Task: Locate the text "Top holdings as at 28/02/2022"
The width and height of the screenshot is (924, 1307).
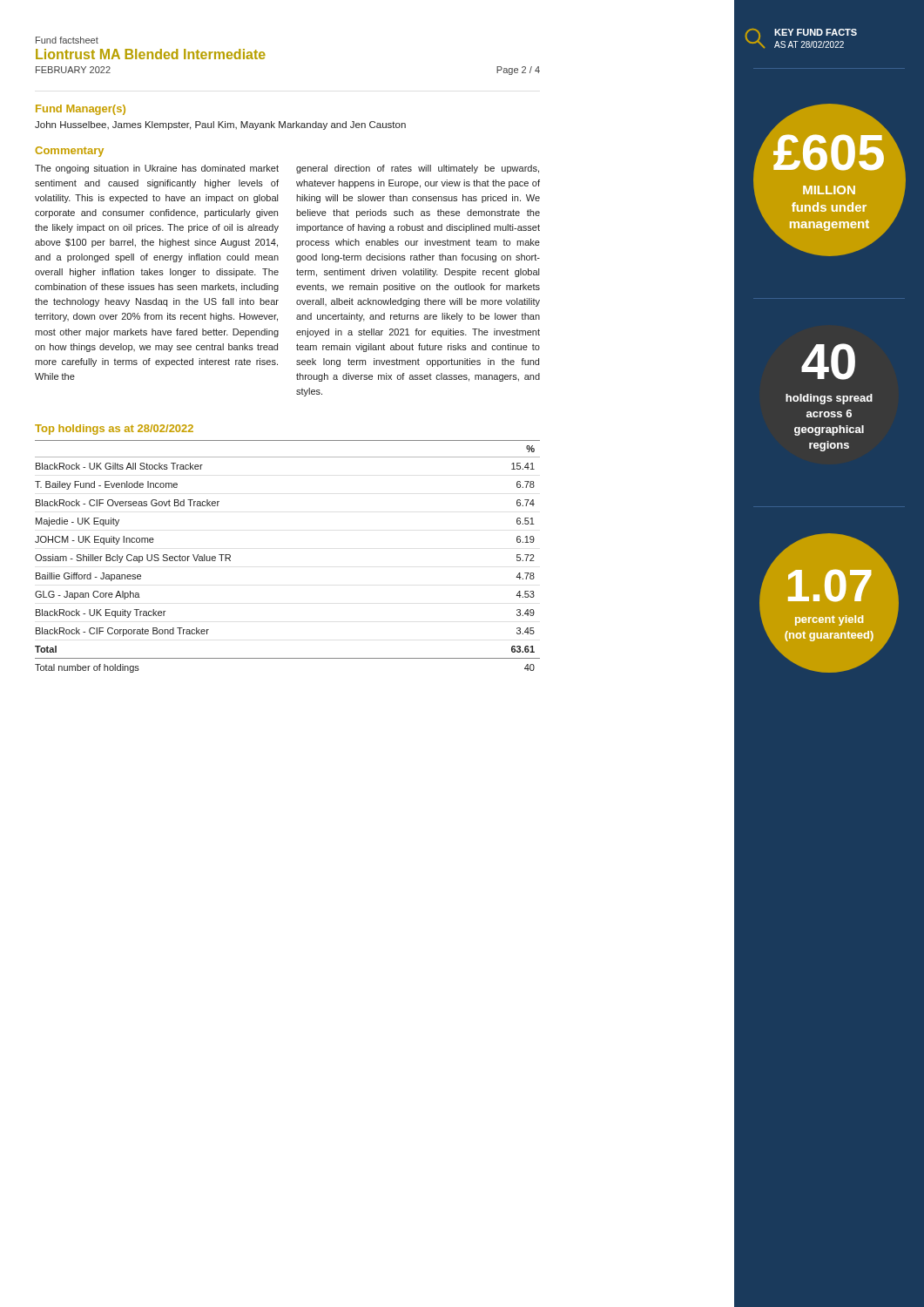Action: tap(114, 428)
